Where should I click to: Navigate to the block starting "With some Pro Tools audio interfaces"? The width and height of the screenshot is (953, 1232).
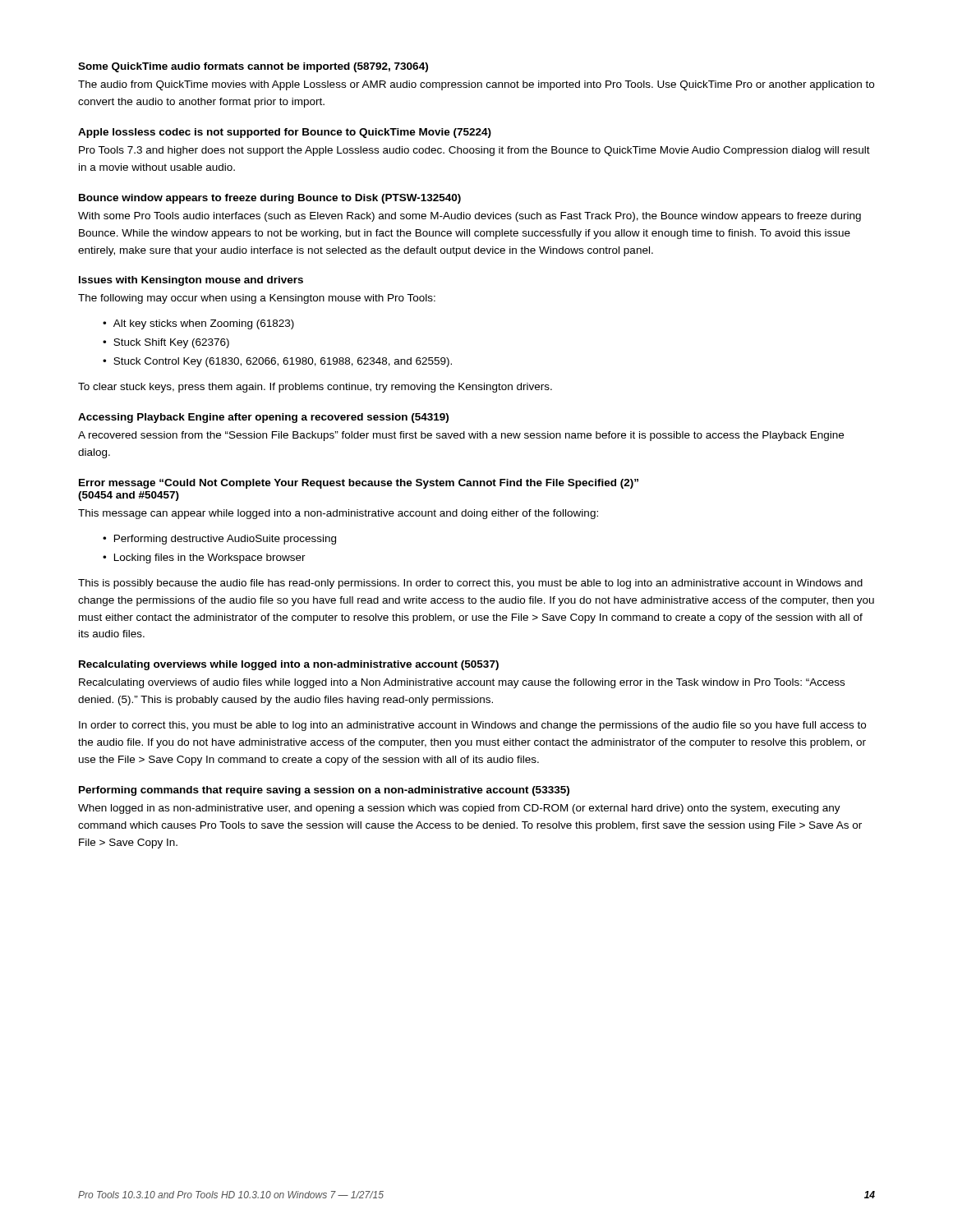point(470,233)
